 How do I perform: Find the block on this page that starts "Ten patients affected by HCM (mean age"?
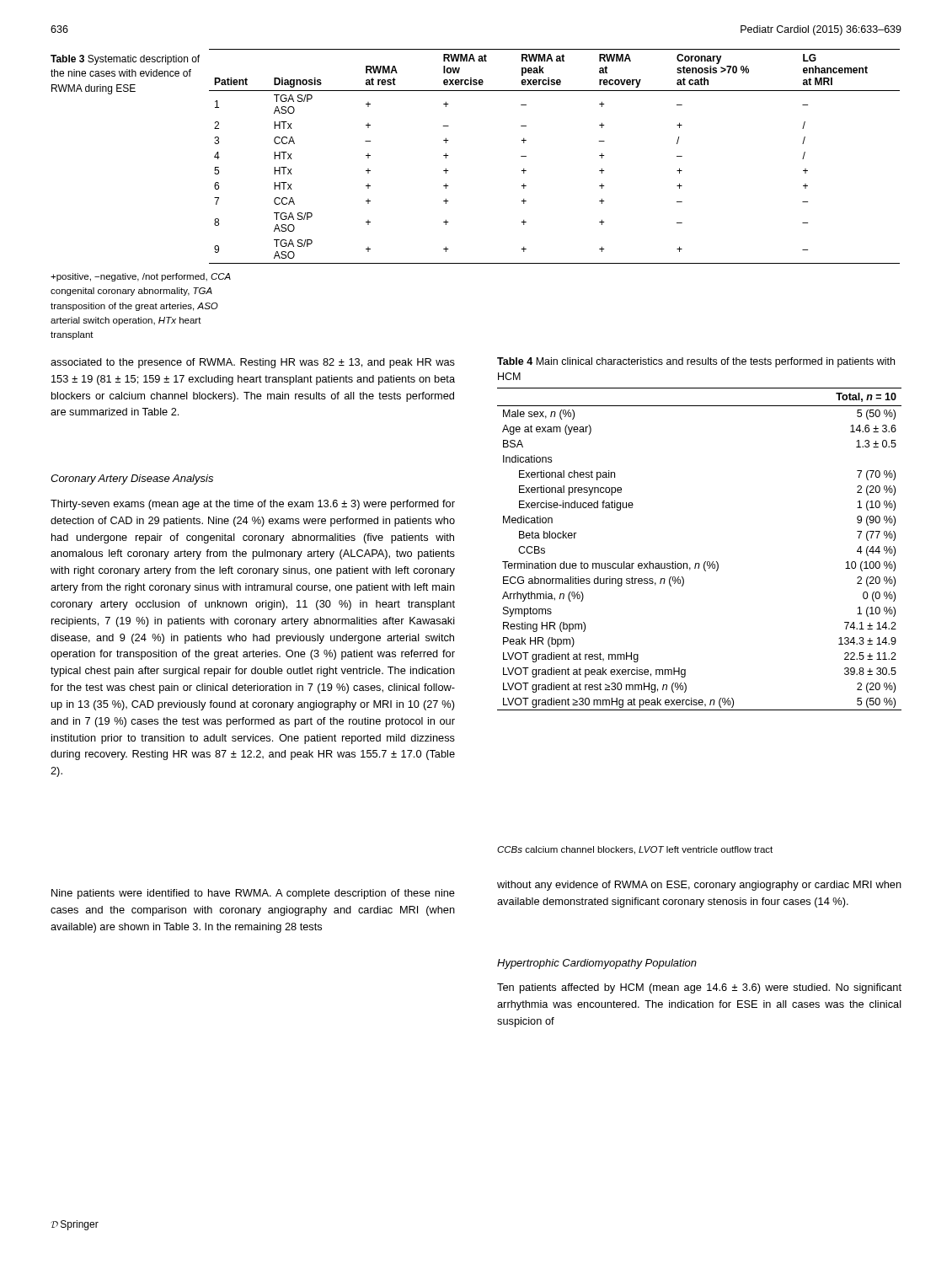point(699,1004)
